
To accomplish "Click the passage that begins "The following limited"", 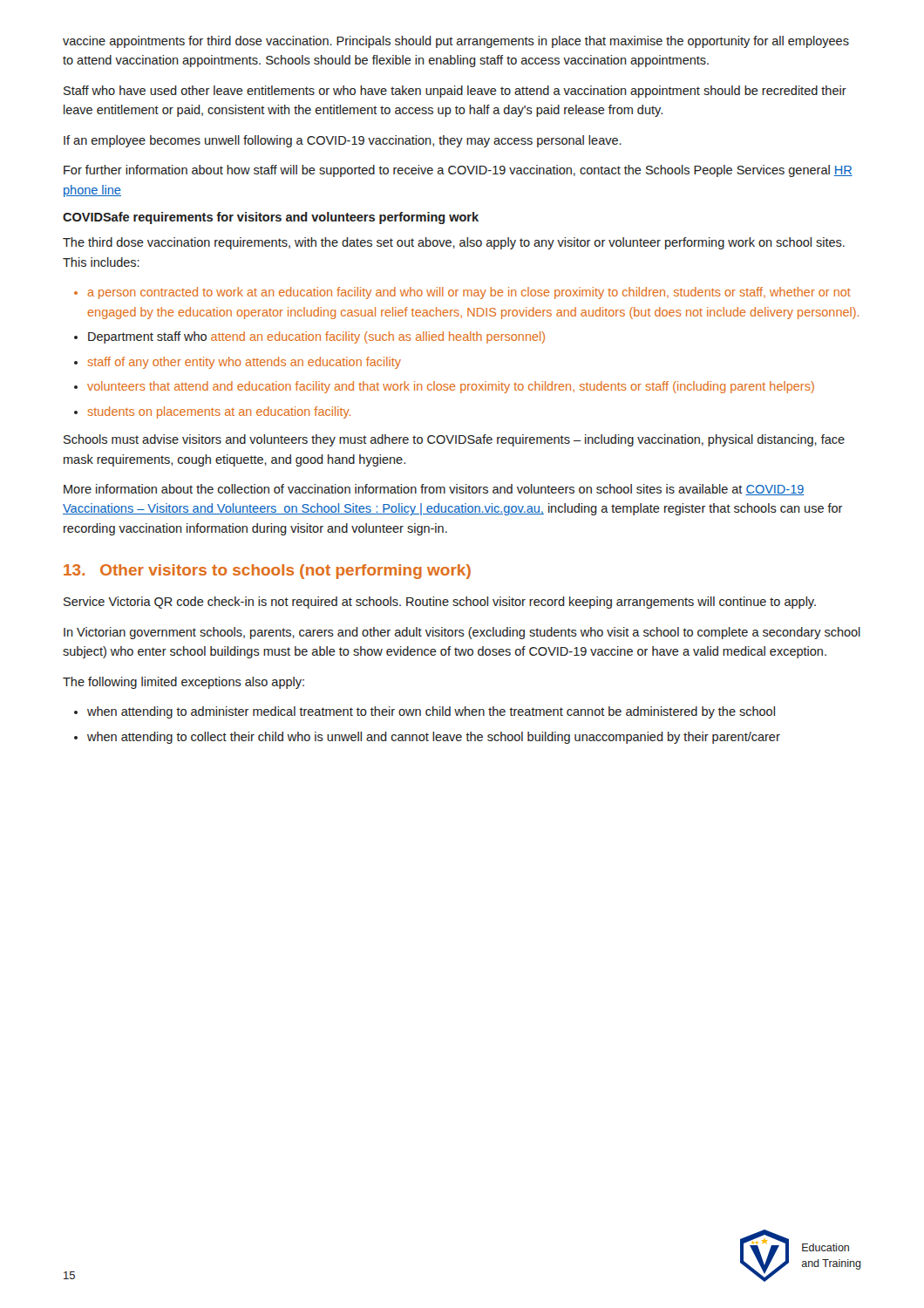I will click(x=184, y=682).
